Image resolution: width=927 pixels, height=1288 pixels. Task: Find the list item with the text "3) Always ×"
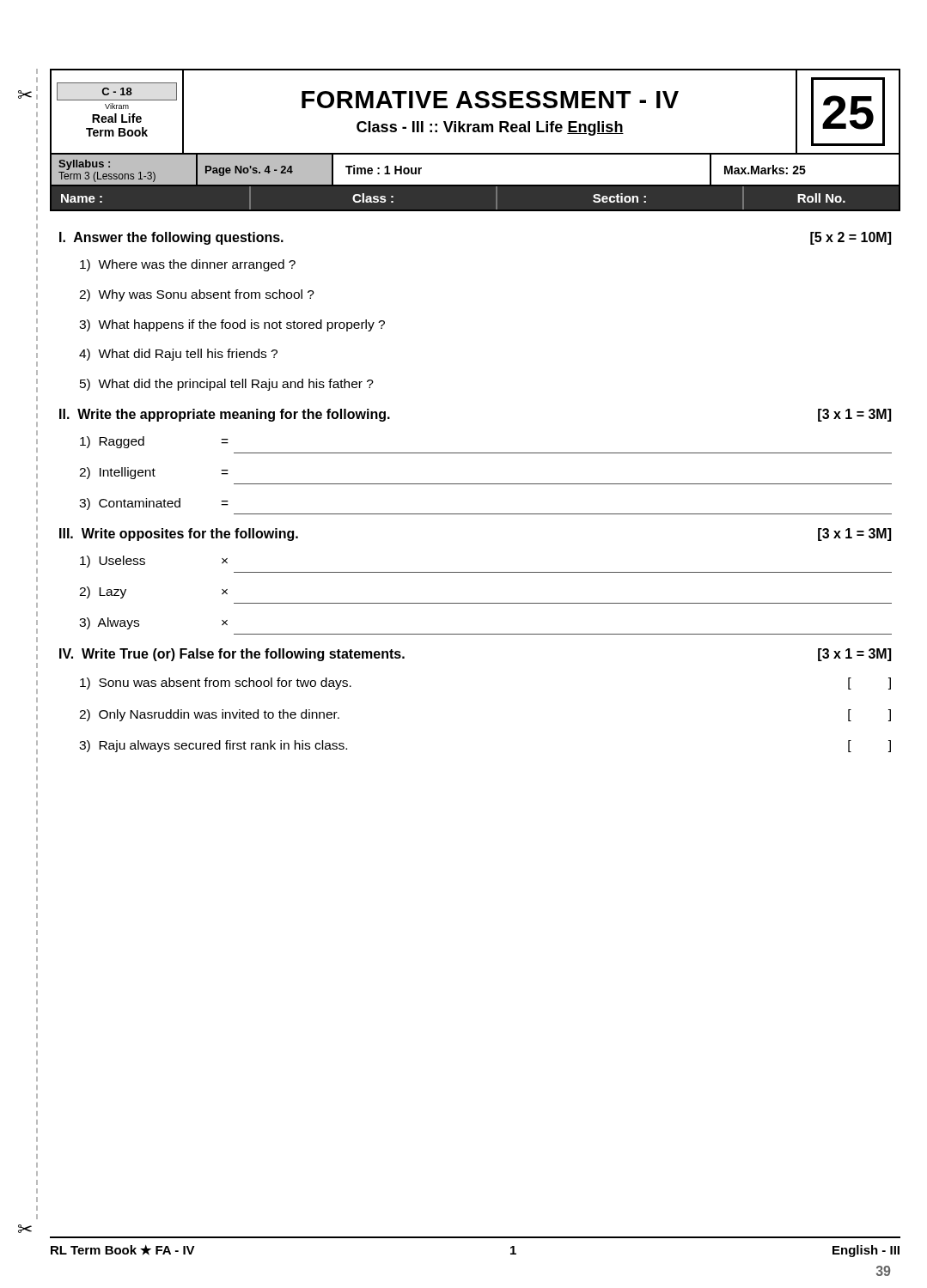click(x=485, y=623)
